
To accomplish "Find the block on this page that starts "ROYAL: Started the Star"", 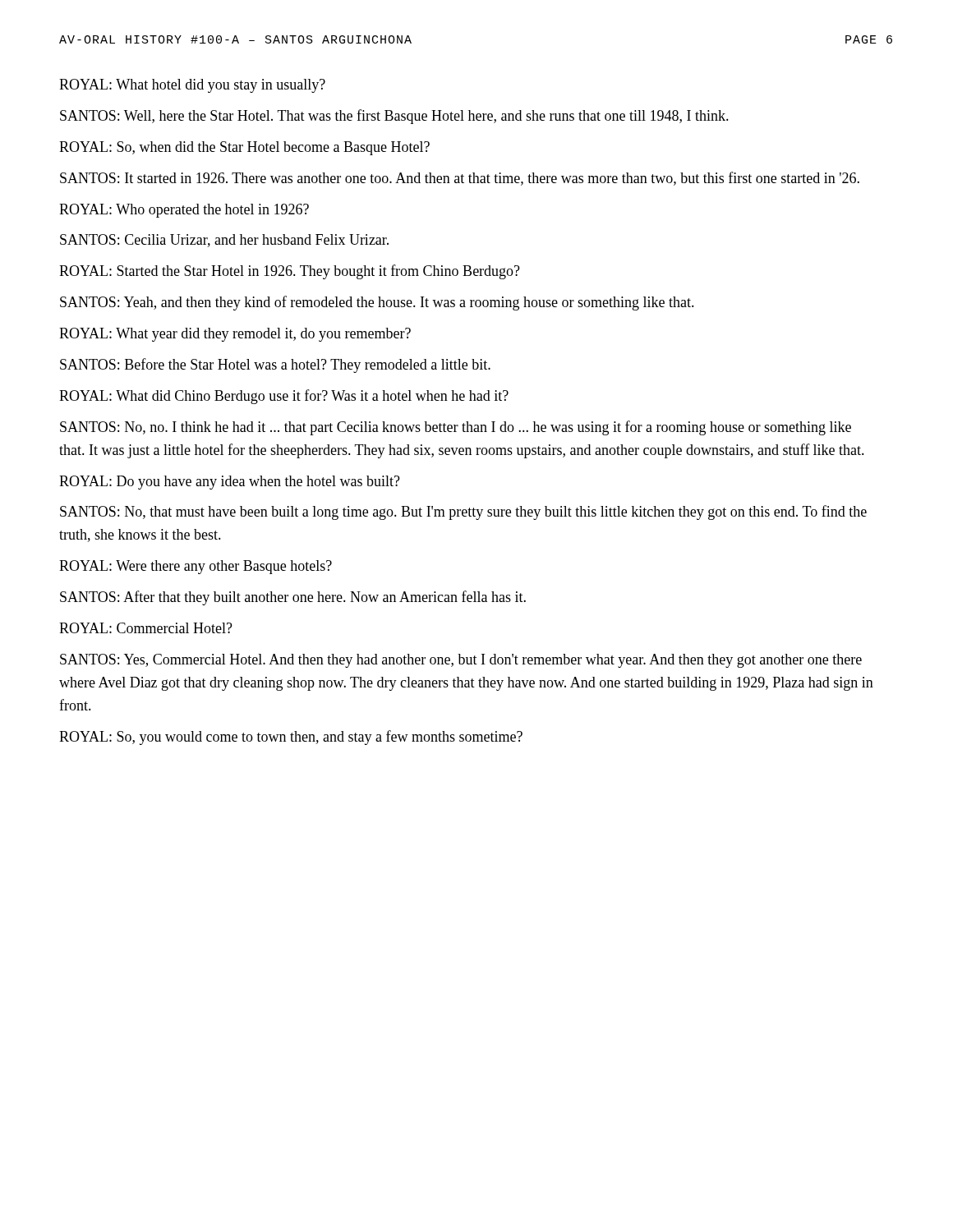I will coord(290,271).
